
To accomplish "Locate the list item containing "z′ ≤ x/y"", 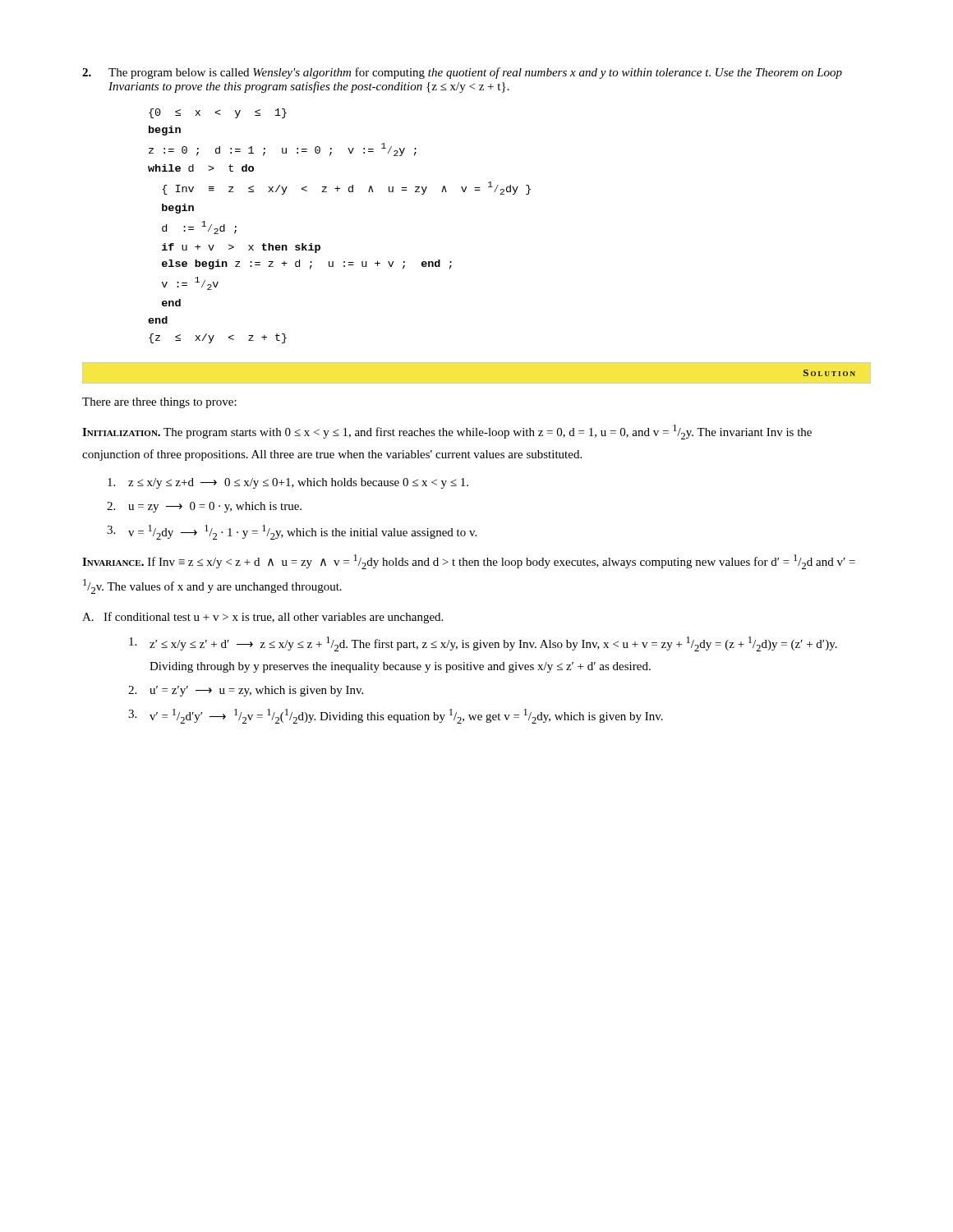I will click(500, 654).
